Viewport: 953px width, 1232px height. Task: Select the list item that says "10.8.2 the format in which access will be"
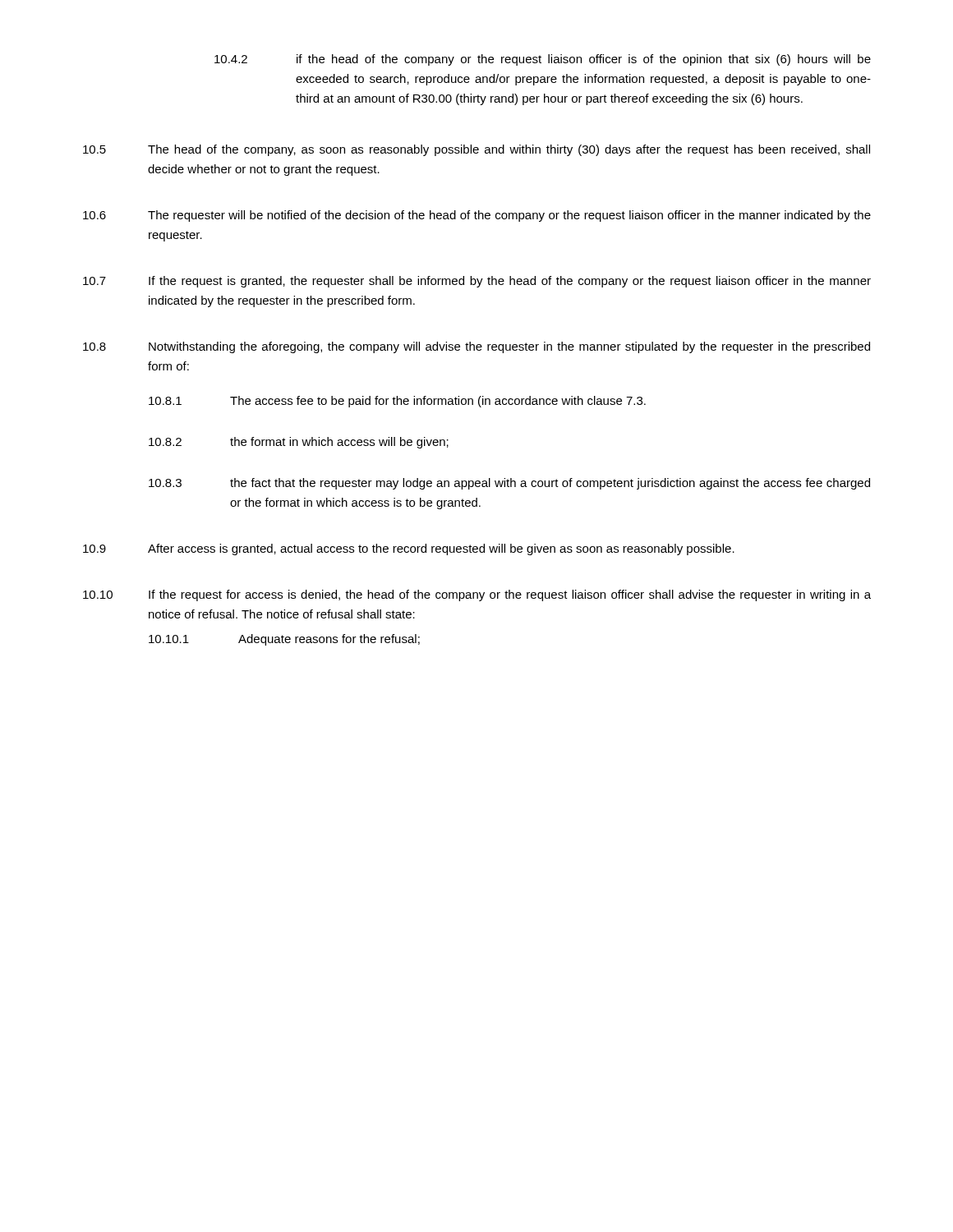[299, 443]
